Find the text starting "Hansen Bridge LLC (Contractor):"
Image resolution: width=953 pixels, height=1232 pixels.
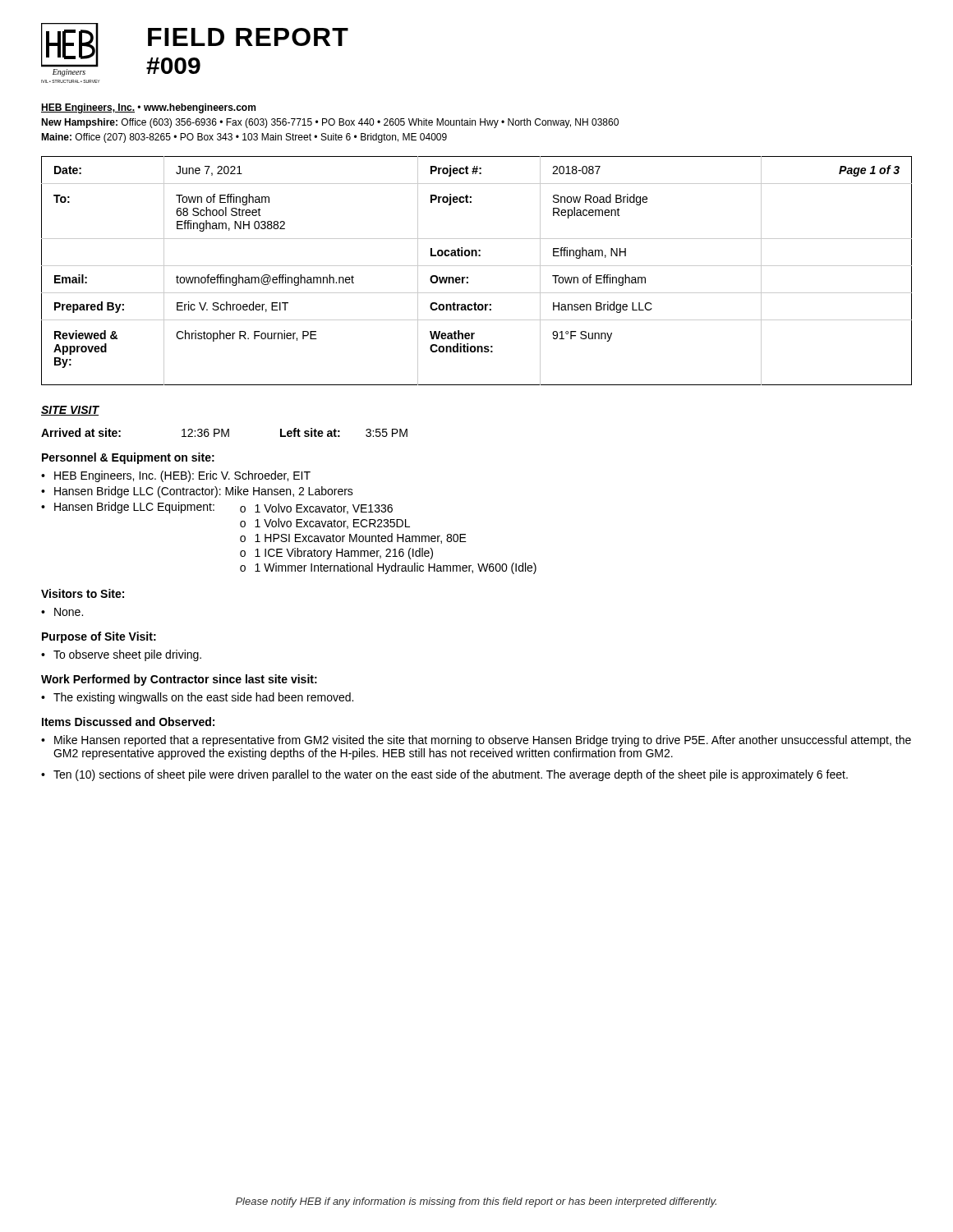[203, 491]
